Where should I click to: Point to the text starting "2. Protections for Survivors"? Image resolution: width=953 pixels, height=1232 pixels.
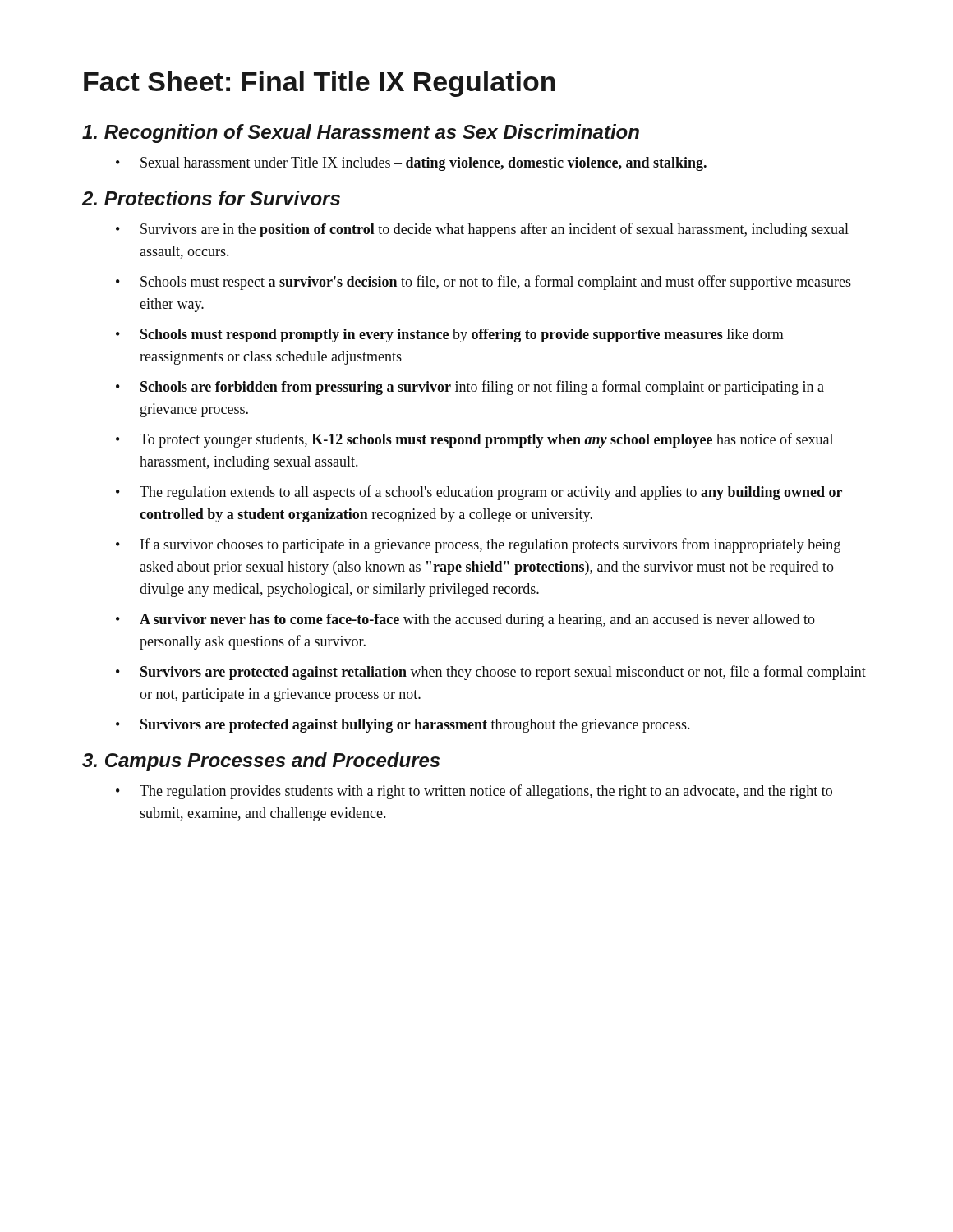click(211, 198)
